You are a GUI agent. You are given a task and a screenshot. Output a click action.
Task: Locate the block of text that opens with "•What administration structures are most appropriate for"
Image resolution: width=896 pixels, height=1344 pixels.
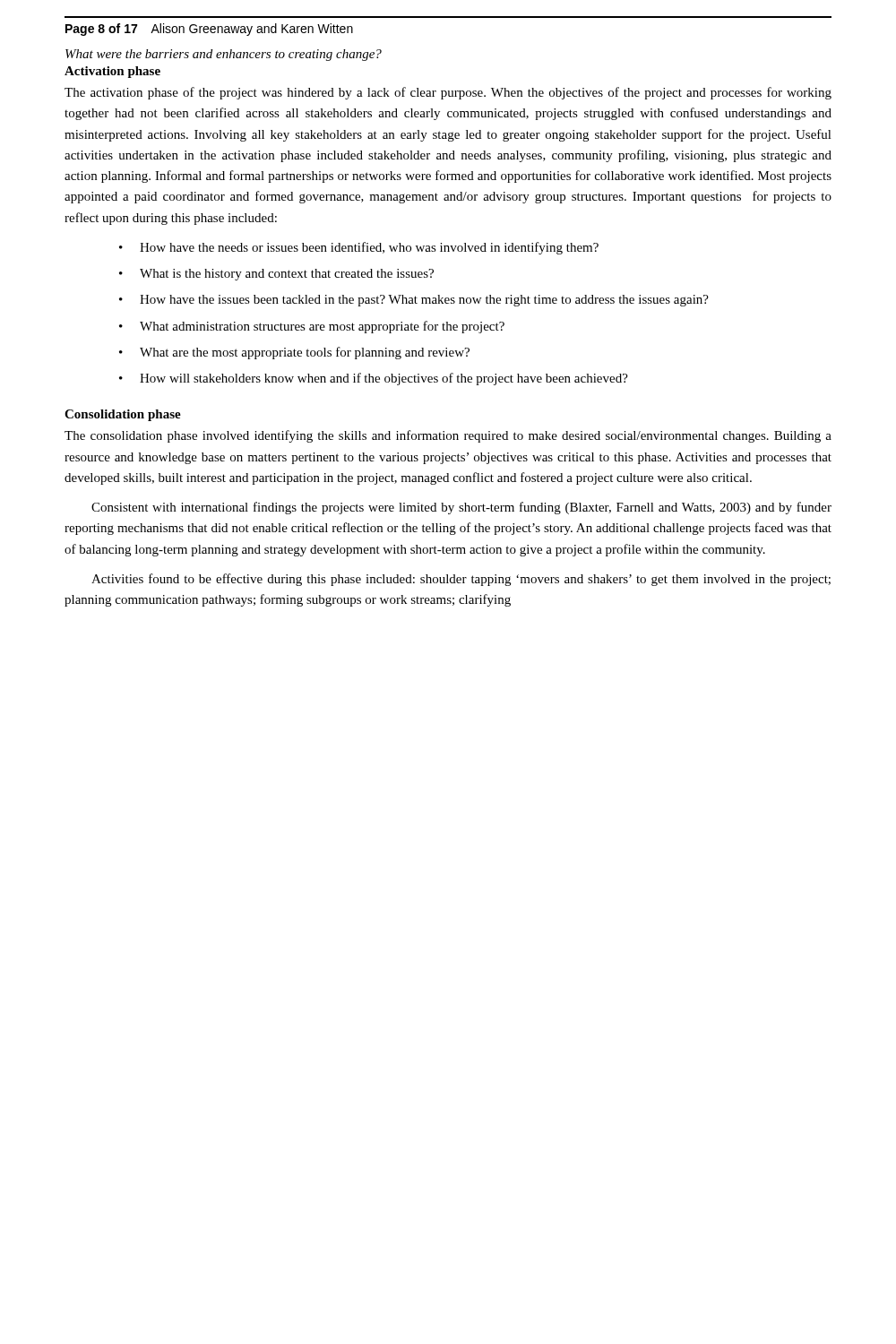click(312, 326)
